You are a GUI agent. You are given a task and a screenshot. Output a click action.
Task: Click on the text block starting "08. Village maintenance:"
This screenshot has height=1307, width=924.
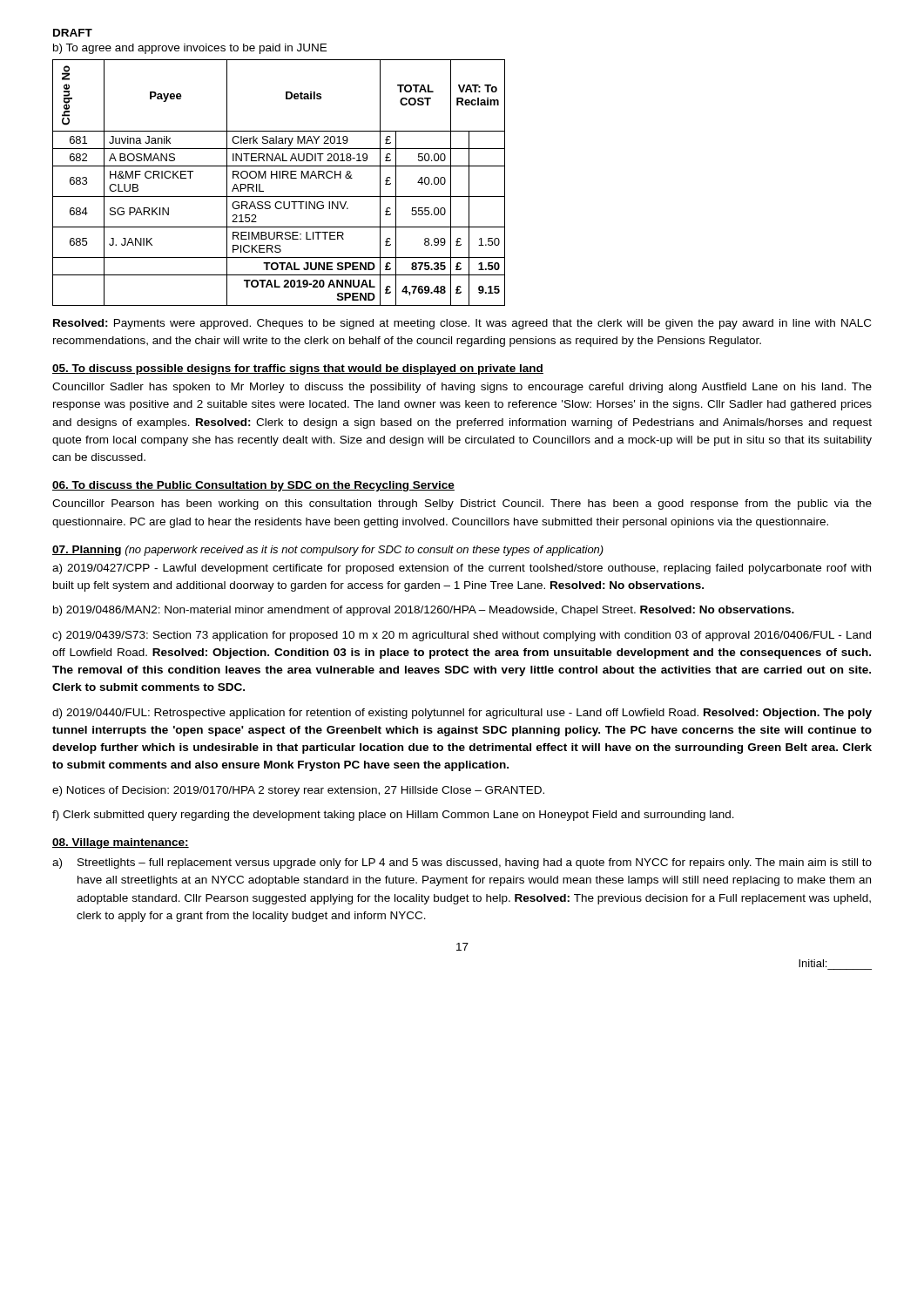(120, 842)
